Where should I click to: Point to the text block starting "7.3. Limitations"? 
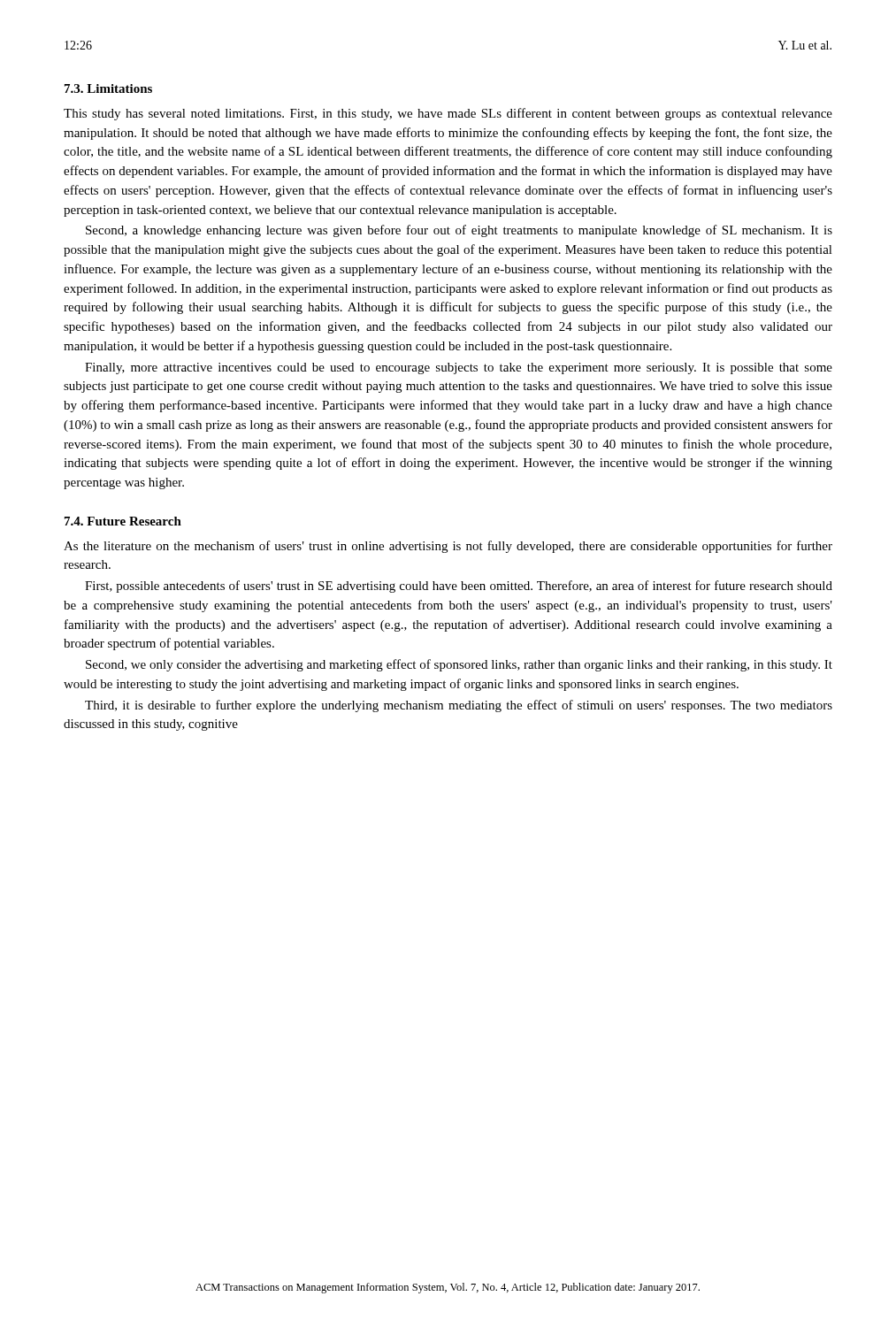pyautogui.click(x=108, y=88)
